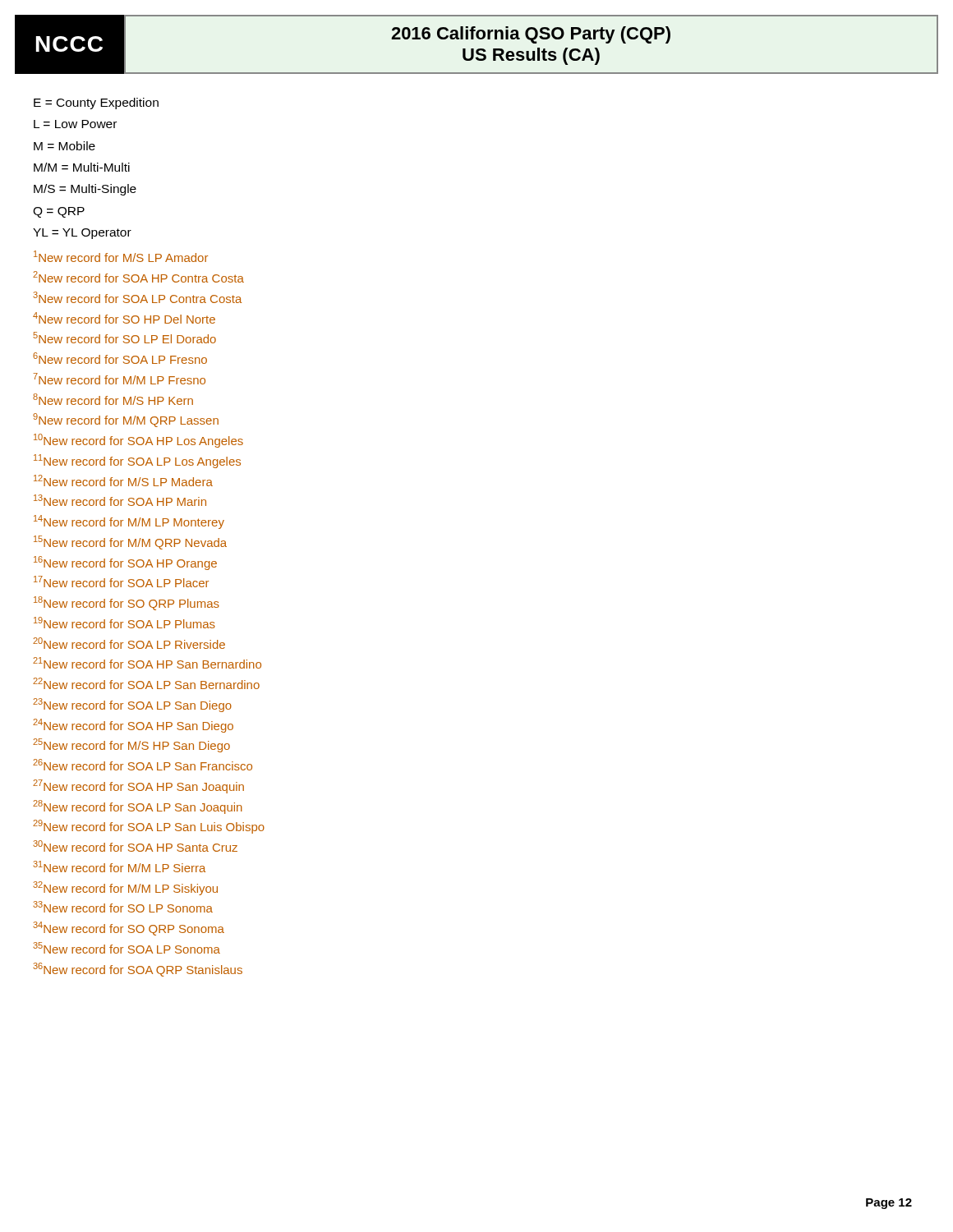Click on the footnote that says "7New record for M/M LP"
Screen dimensions: 1232x953
120,379
